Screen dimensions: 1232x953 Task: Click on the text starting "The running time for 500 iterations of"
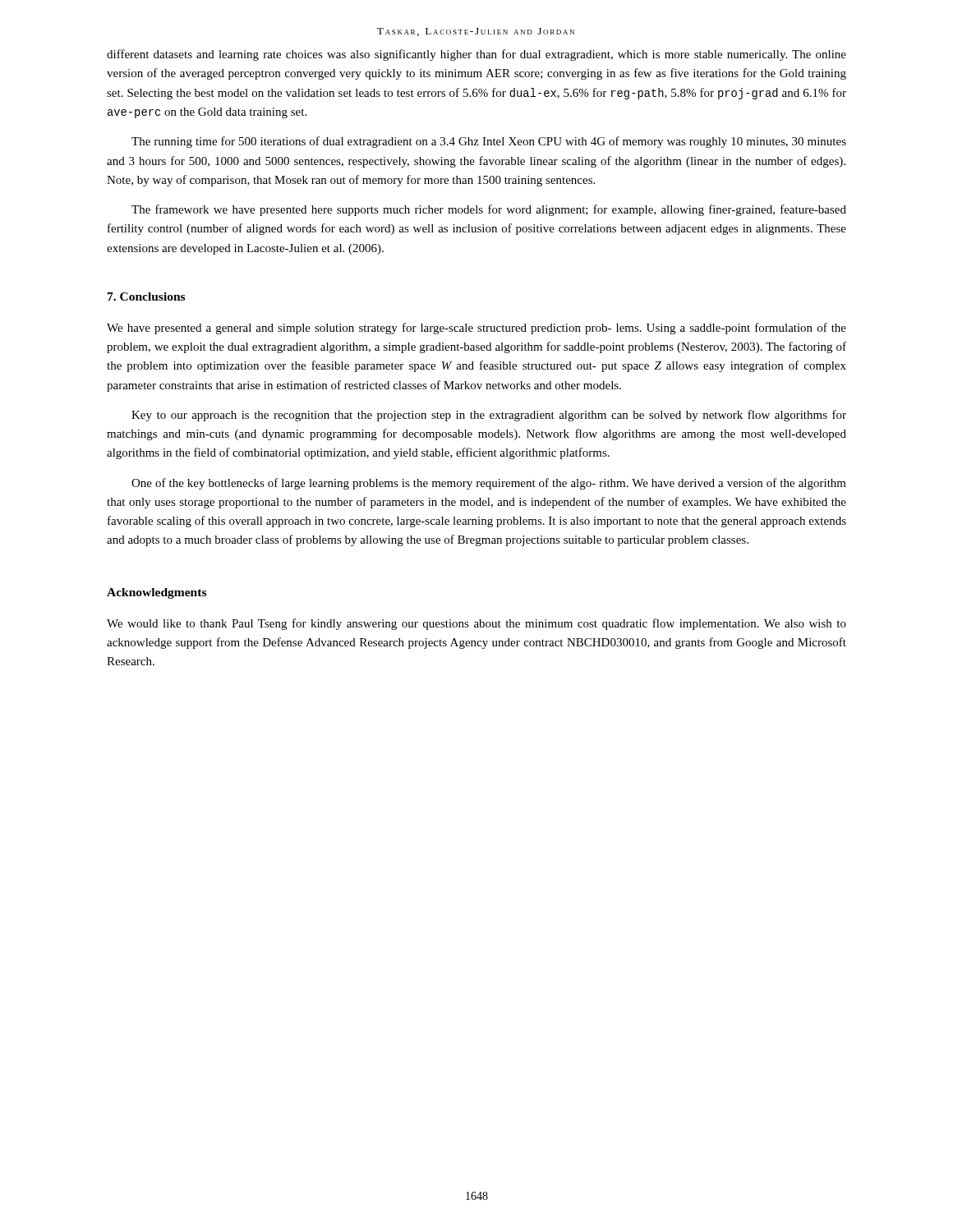coord(476,161)
